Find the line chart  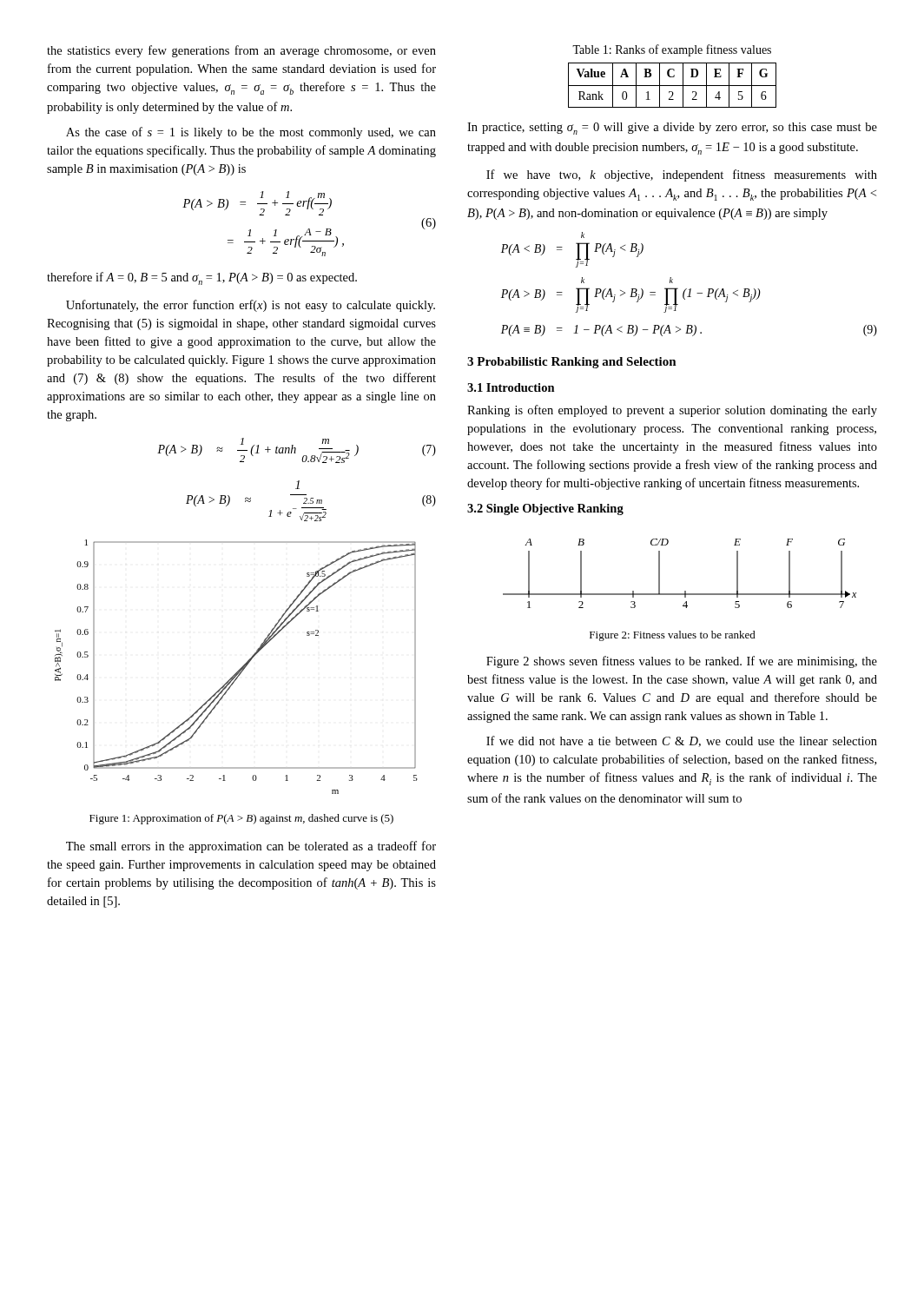pos(241,671)
